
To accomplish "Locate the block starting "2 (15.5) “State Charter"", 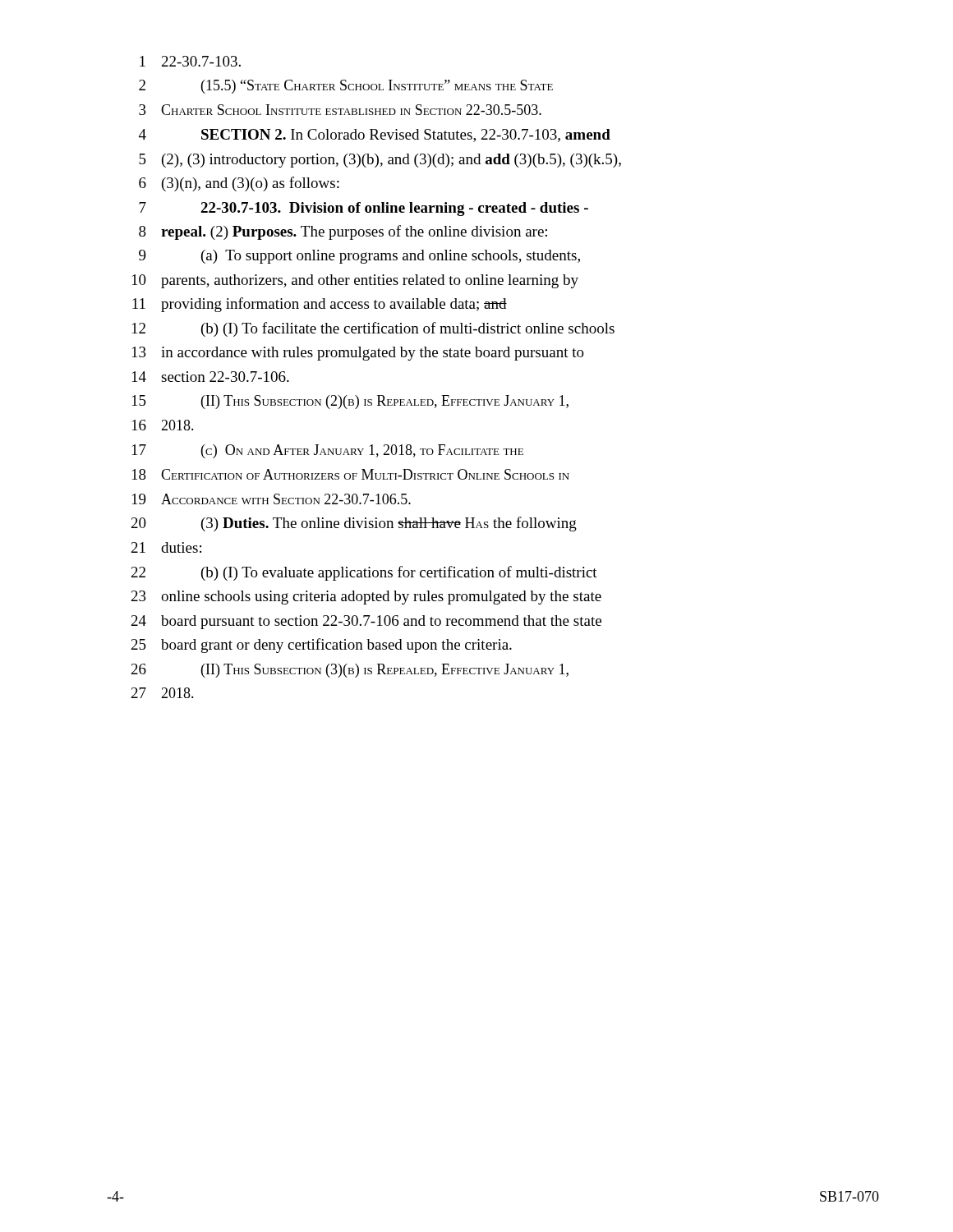I will [x=493, y=86].
